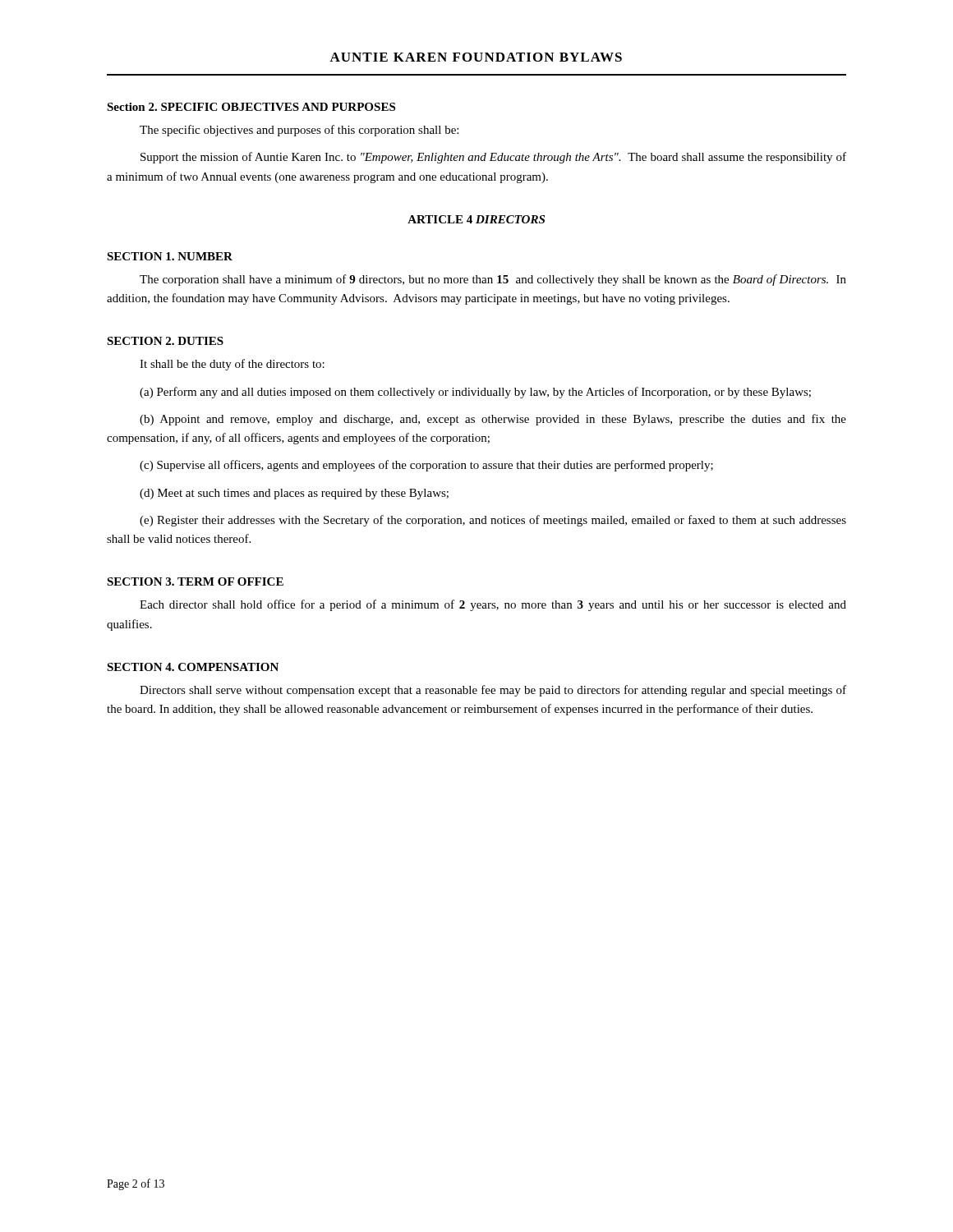Viewport: 953px width, 1232px height.
Task: Point to the block starting "(d) Meet at such"
Action: pyautogui.click(x=295, y=492)
